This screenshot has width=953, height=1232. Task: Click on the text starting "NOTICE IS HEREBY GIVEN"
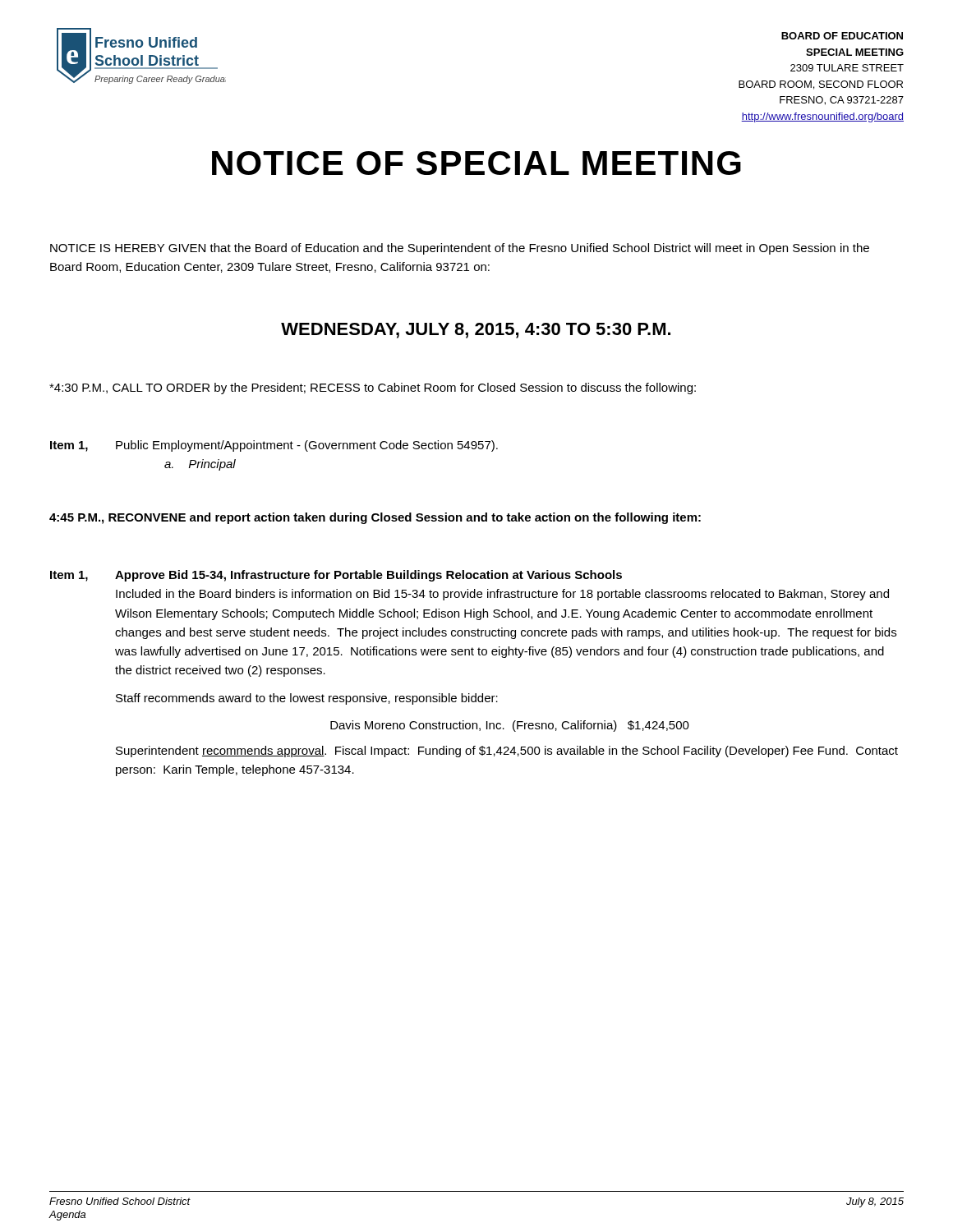[459, 257]
